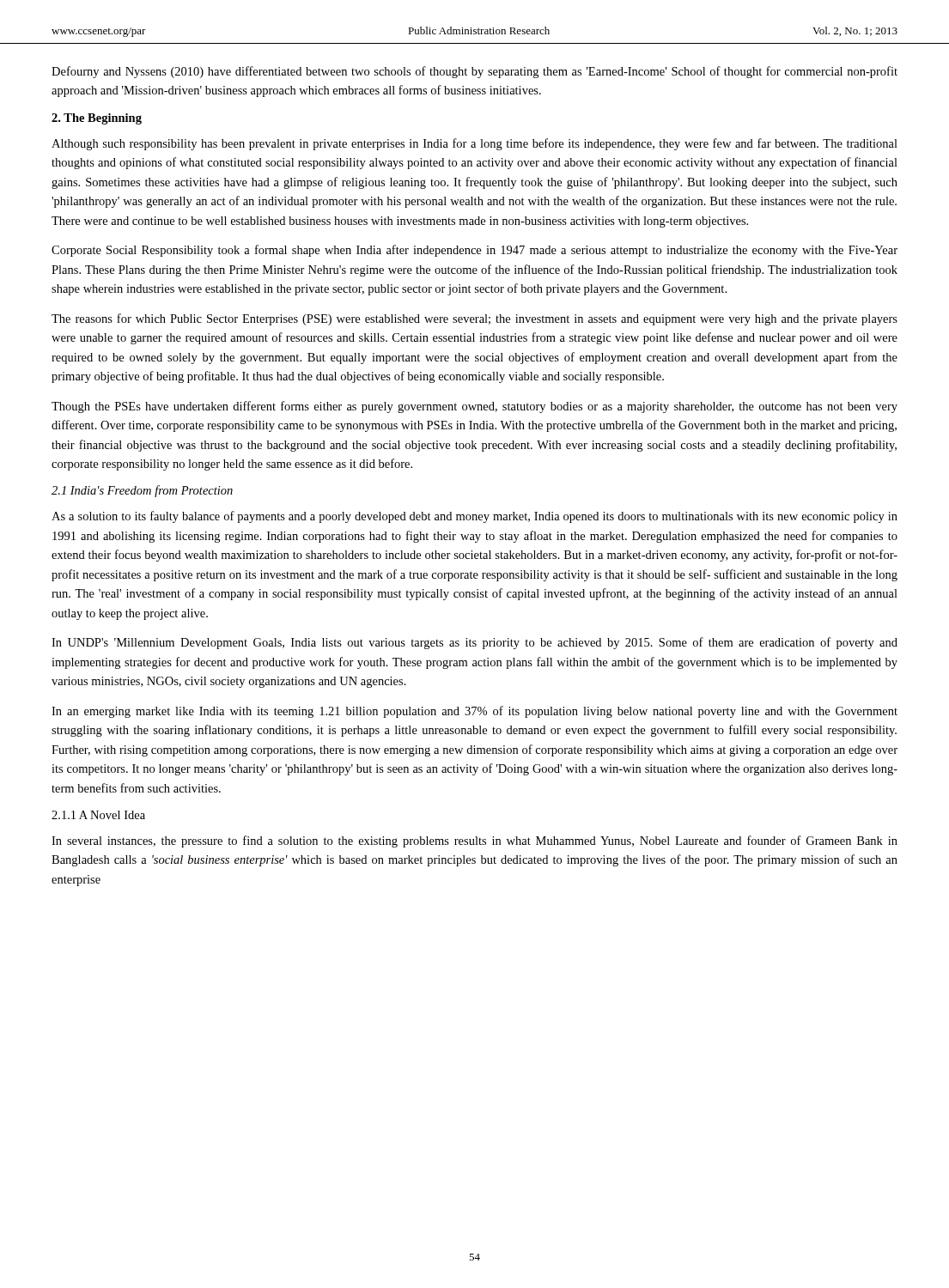Click on the block starting "As a solution"
Image resolution: width=949 pixels, height=1288 pixels.
pos(474,565)
